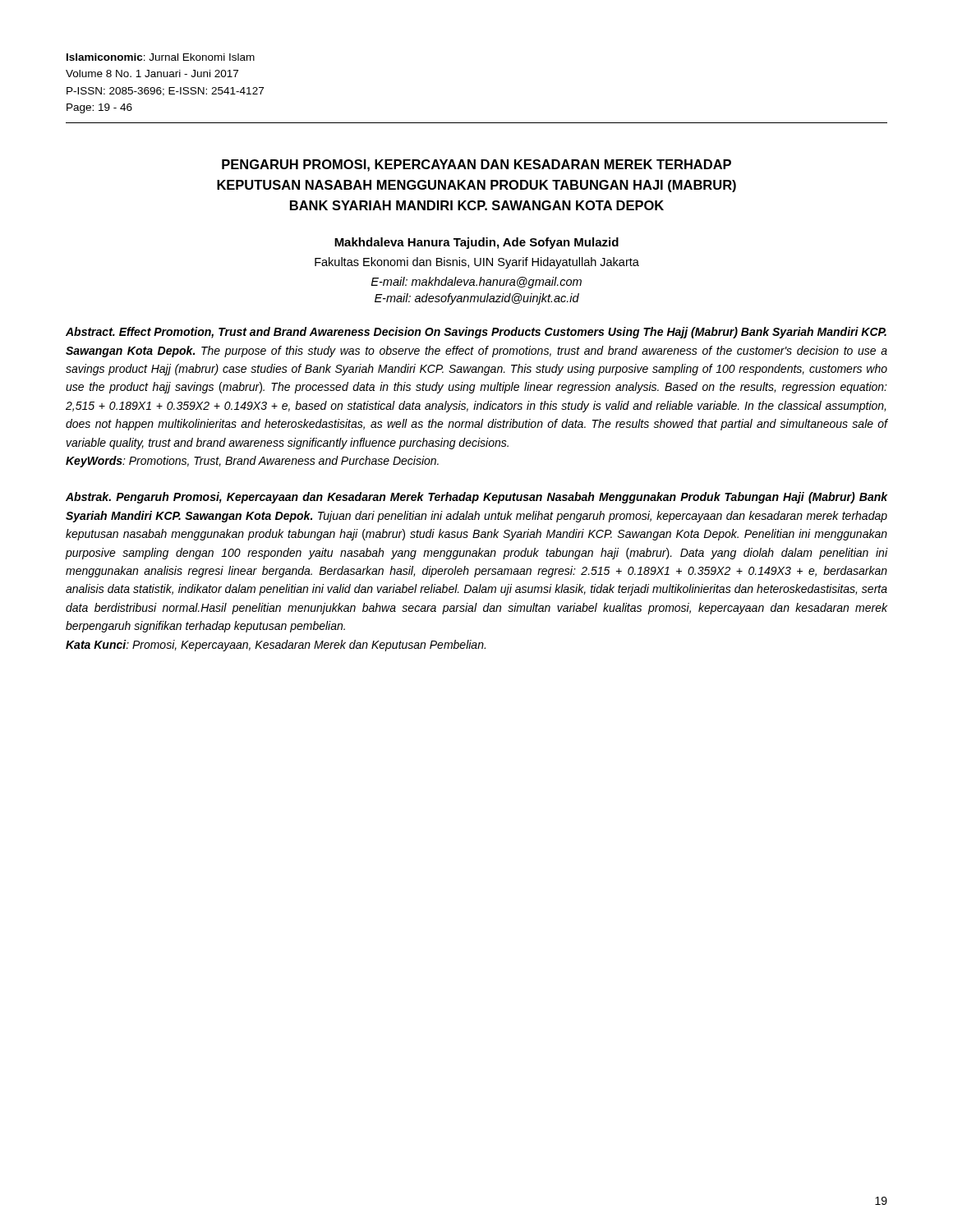Click on the text block with the text "Abstrak. Pengaruh Promosi, Kepercayaan dan Kesadaran Merek"
953x1232 pixels.
(476, 571)
